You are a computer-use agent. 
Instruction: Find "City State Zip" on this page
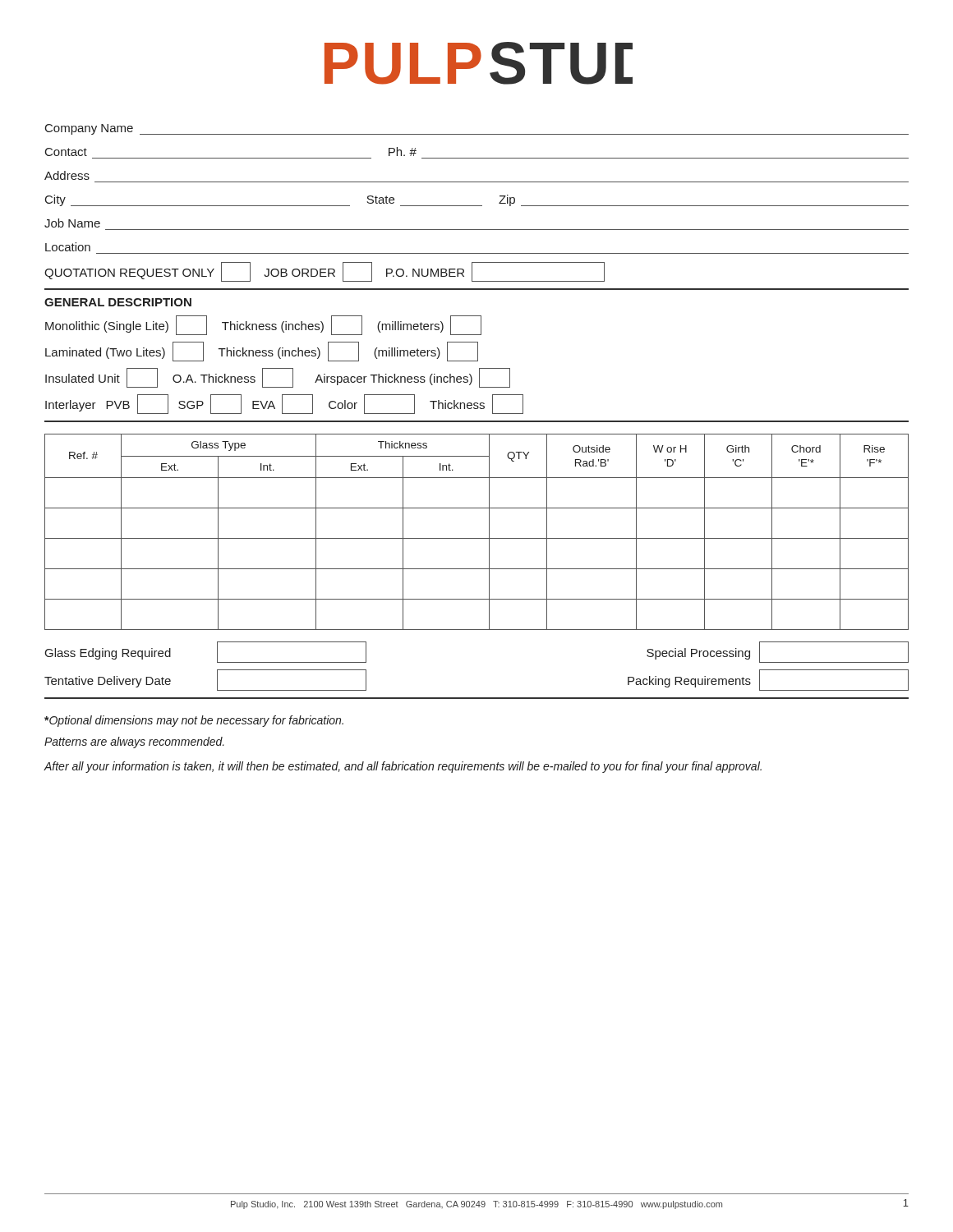[x=476, y=198]
